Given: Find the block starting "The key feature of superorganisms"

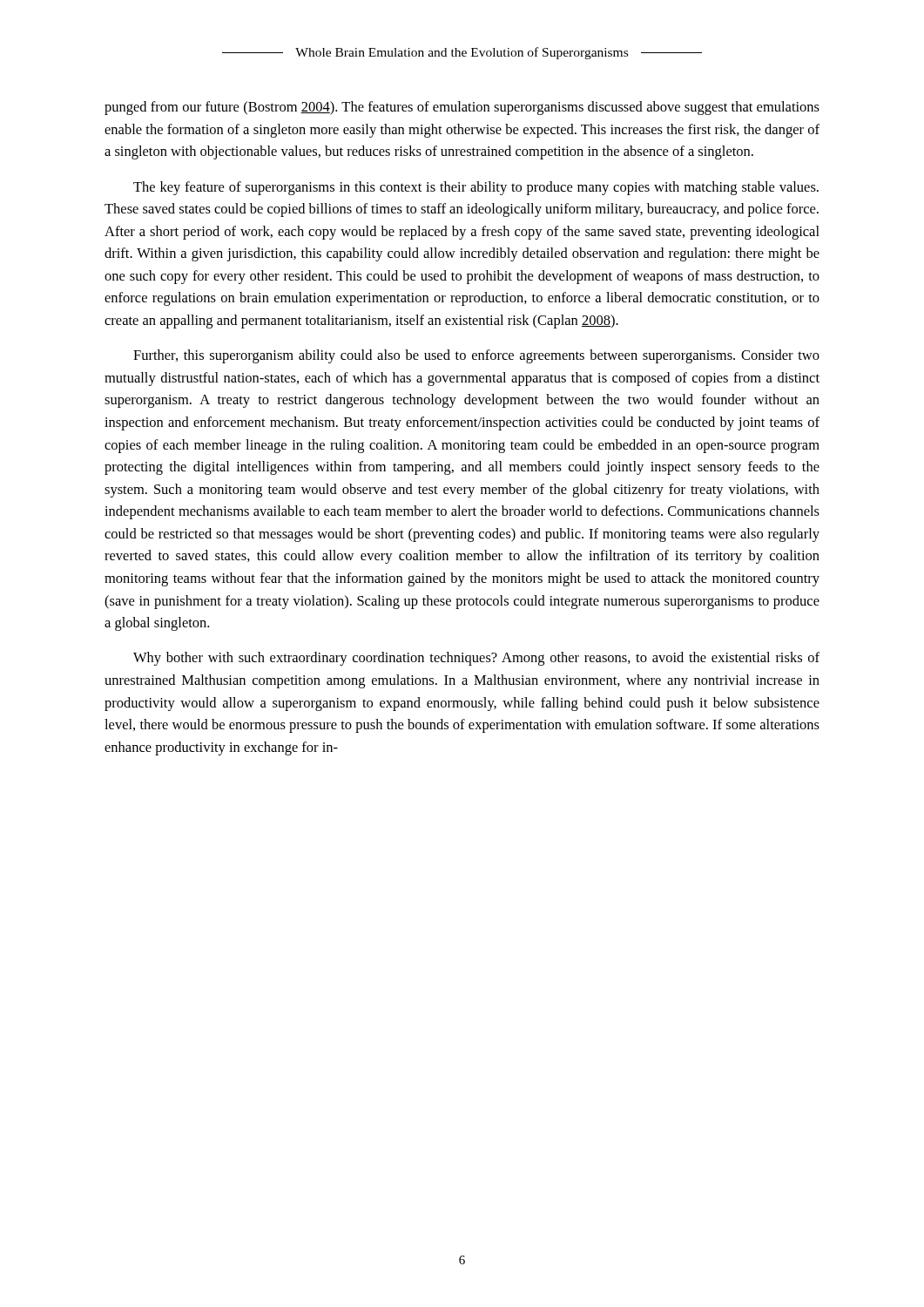Looking at the screenshot, I should (462, 254).
